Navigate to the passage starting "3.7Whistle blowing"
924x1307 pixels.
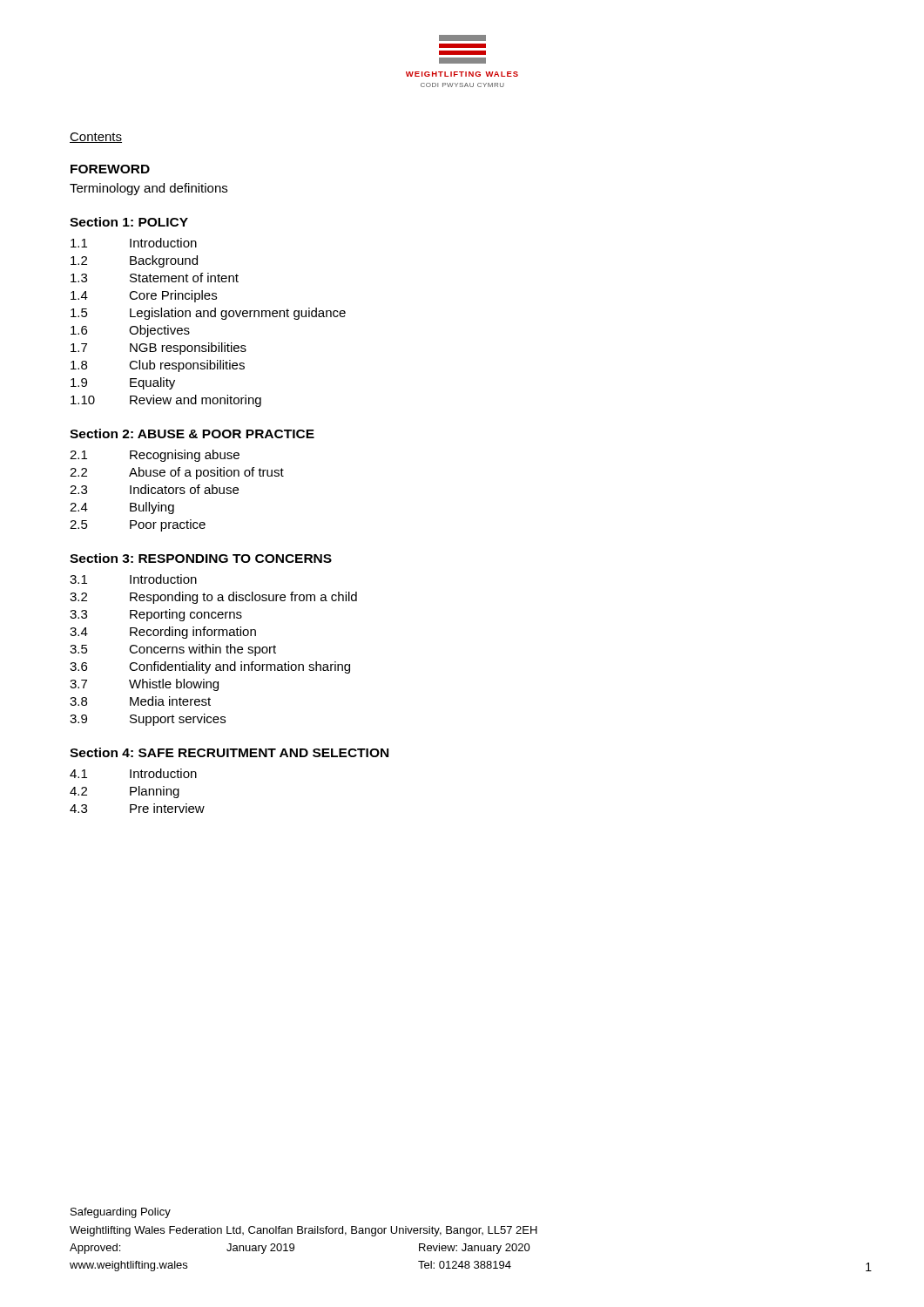point(144,685)
